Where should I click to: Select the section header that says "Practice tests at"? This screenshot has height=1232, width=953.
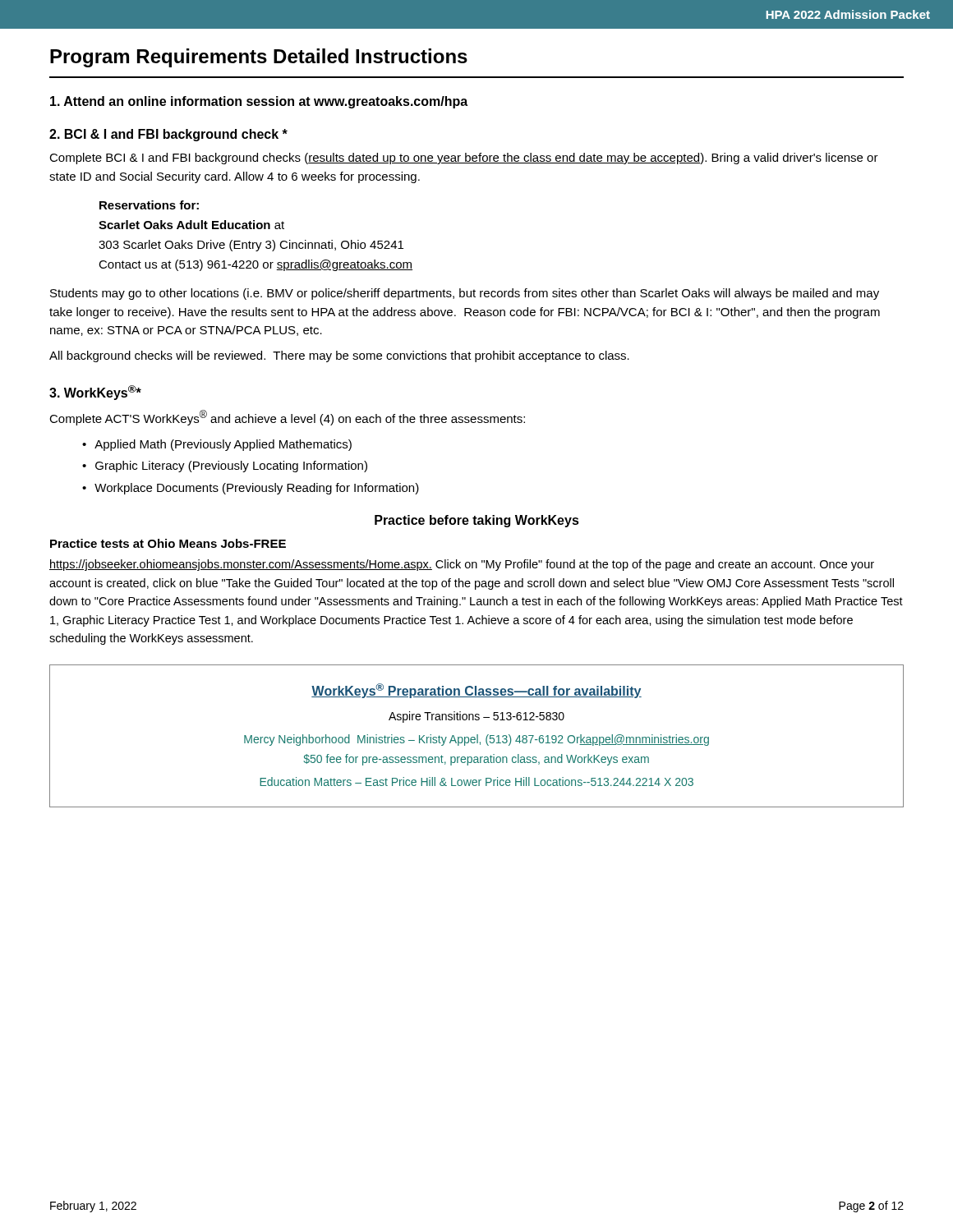tap(168, 544)
